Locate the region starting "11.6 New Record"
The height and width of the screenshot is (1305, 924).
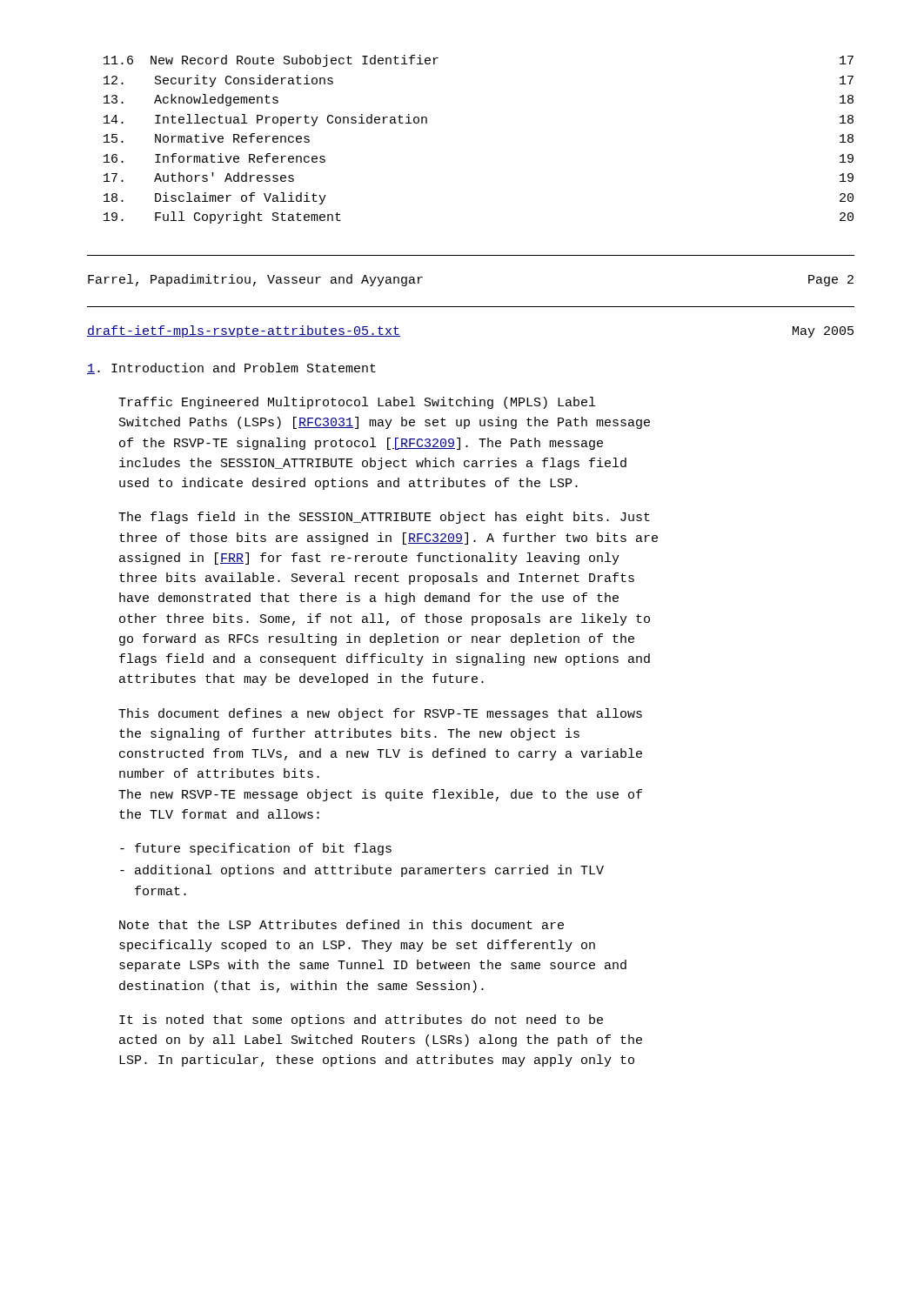pyautogui.click(x=114, y=60)
